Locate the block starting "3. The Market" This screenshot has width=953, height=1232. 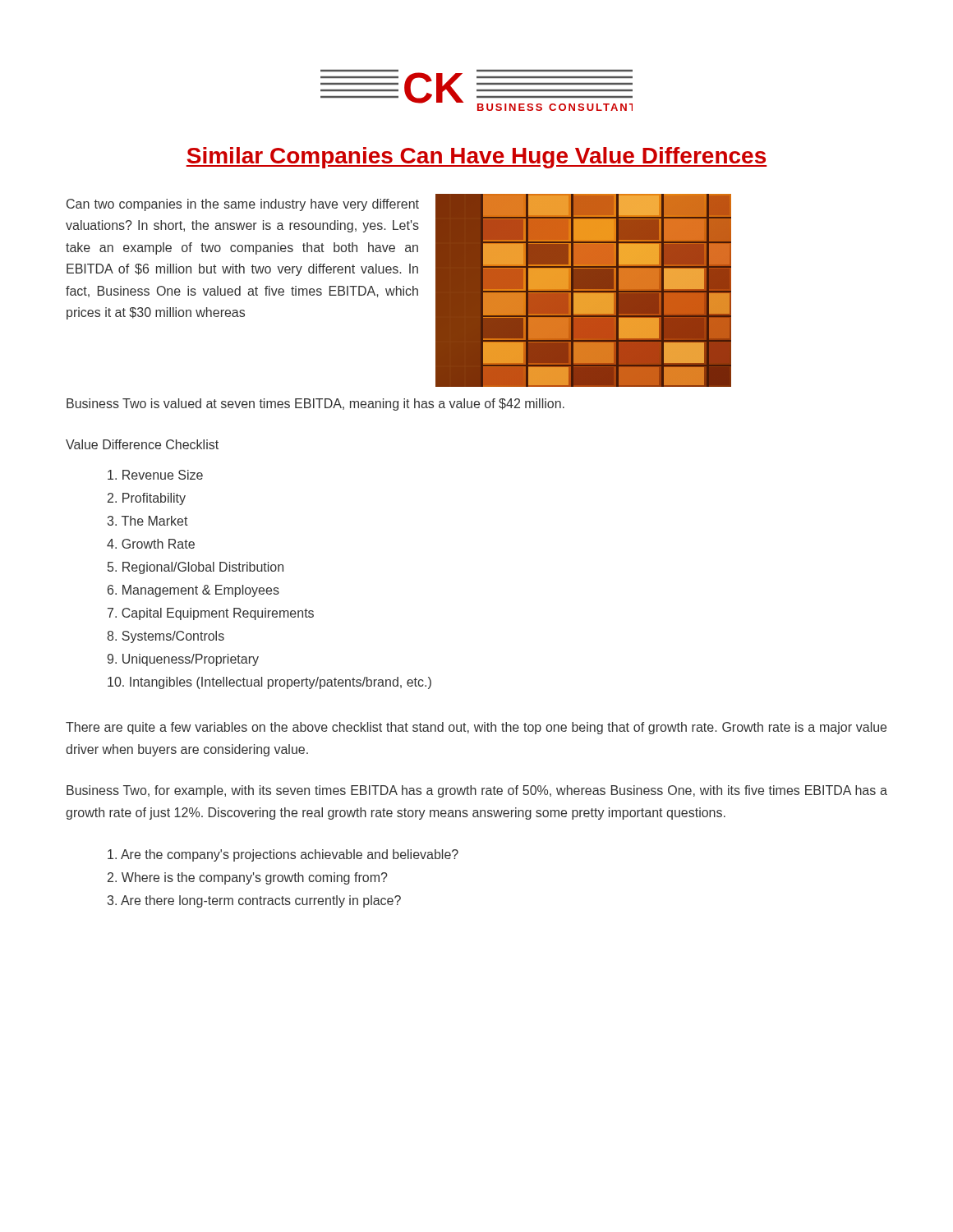pos(147,521)
